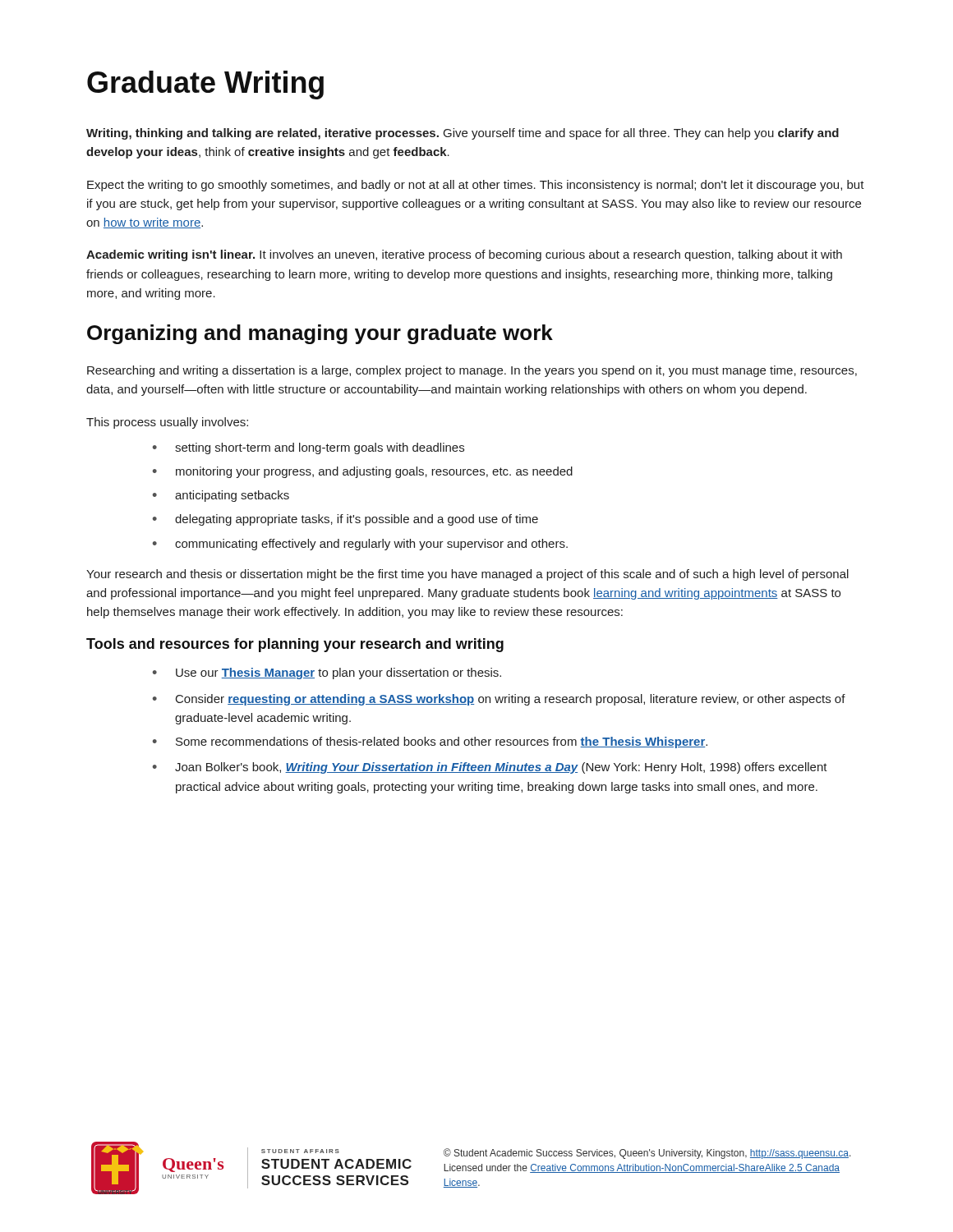Click where it says "•anticipating setbacks"
This screenshot has width=953, height=1232.
[221, 496]
